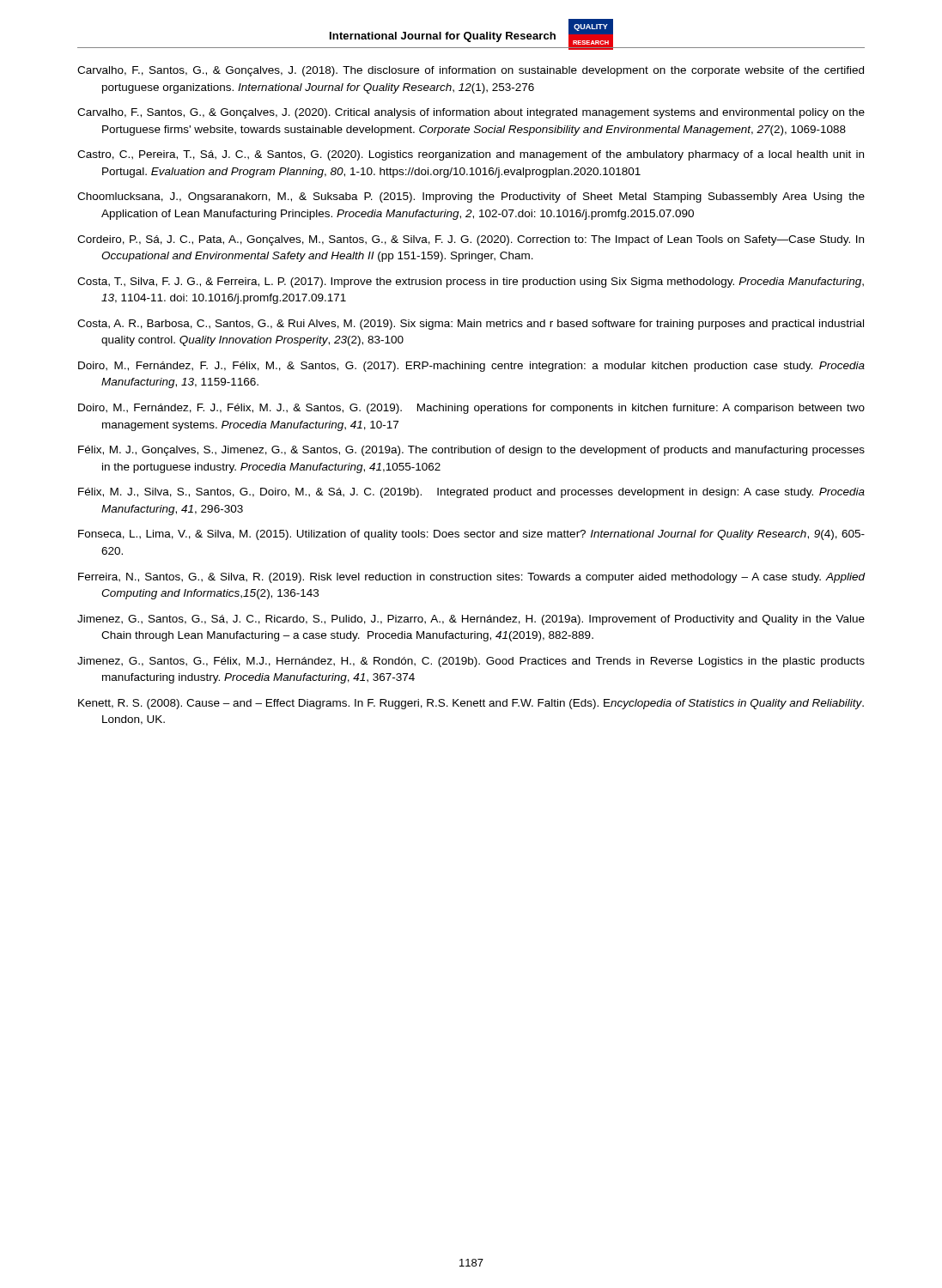Locate the element starting "Cordeiro, P., Sá,"
The height and width of the screenshot is (1288, 942).
coord(471,247)
